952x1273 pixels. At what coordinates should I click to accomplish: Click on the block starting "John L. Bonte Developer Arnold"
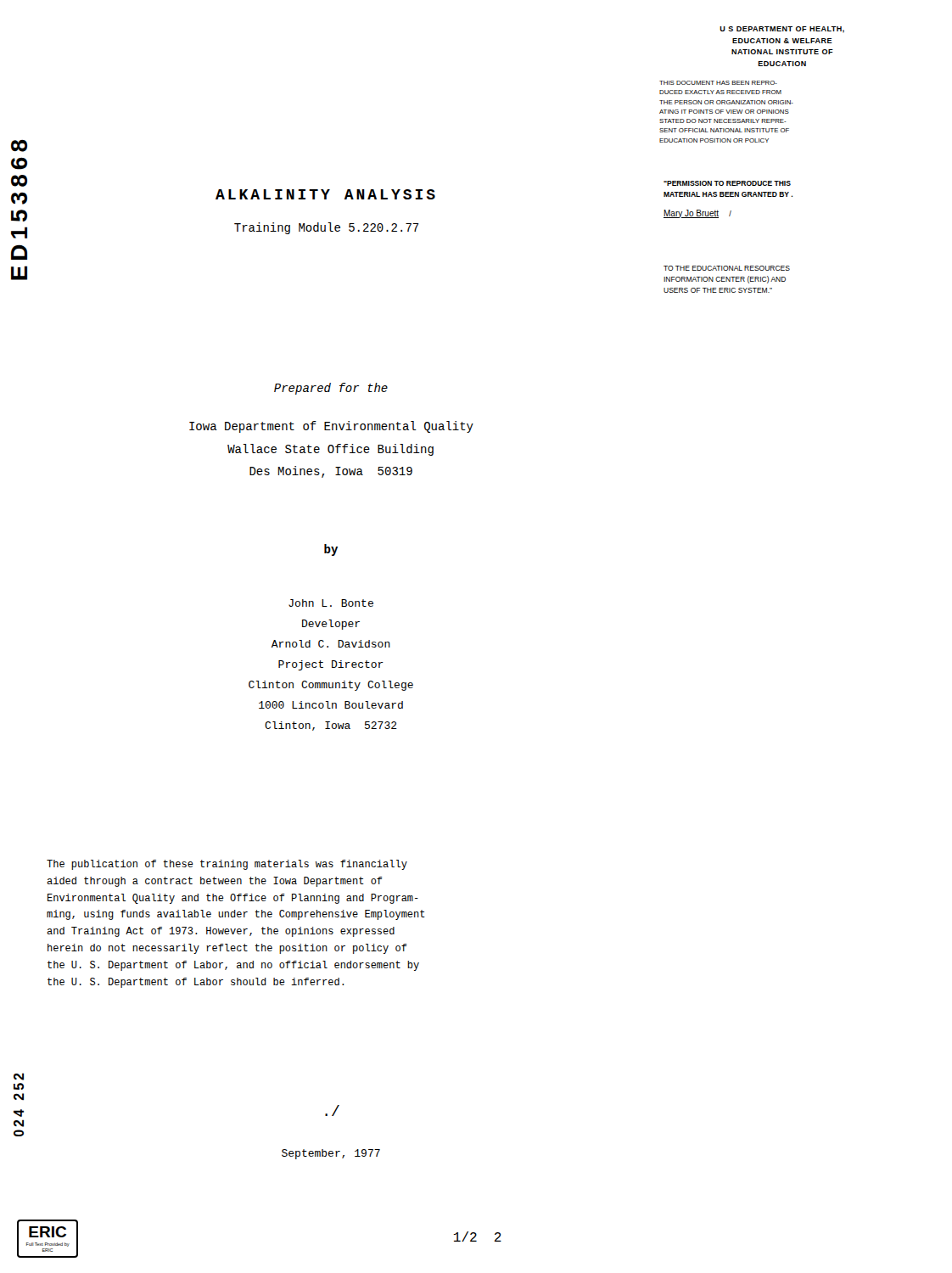pyautogui.click(x=331, y=666)
